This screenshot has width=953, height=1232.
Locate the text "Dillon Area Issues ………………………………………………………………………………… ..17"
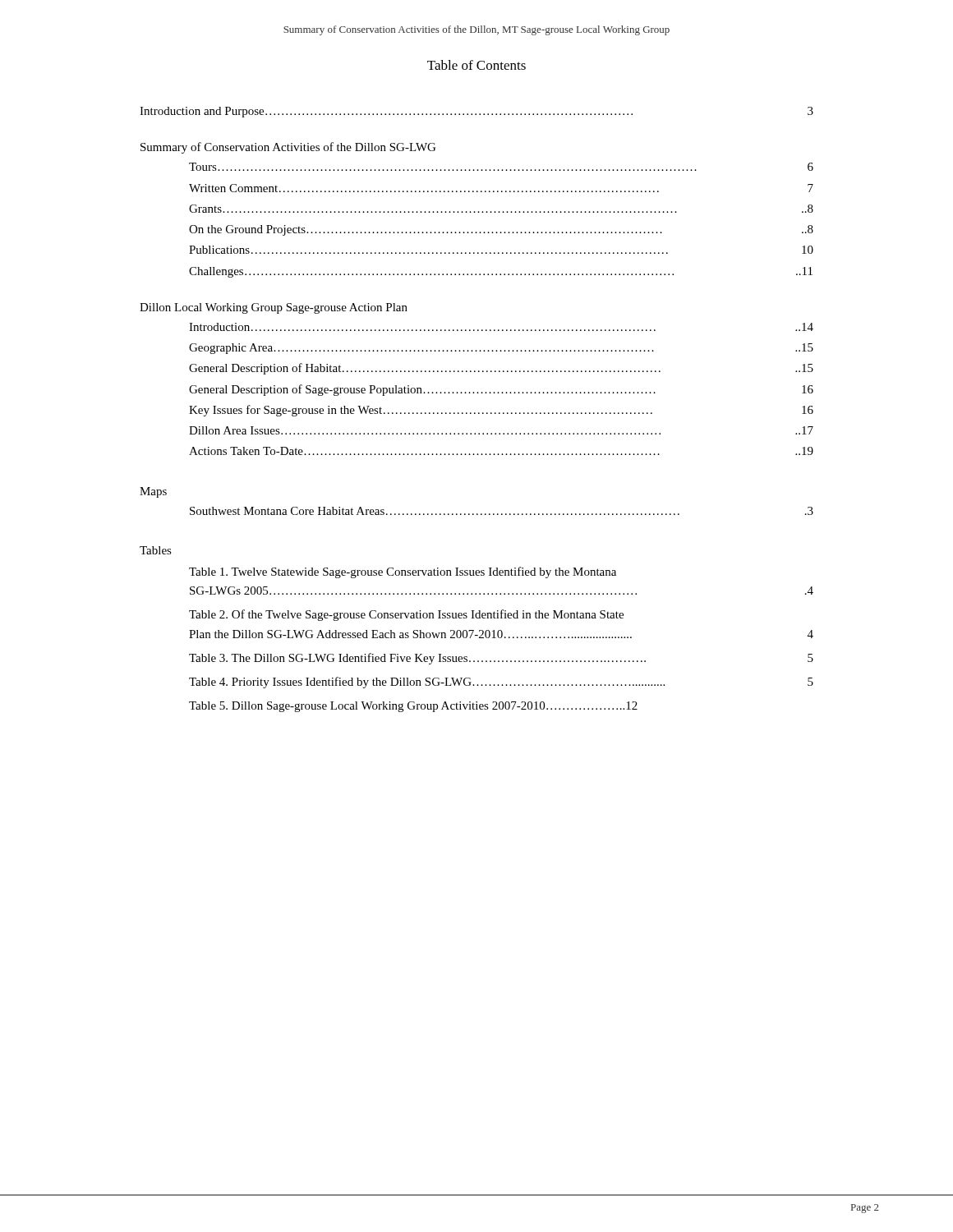tap(501, 431)
